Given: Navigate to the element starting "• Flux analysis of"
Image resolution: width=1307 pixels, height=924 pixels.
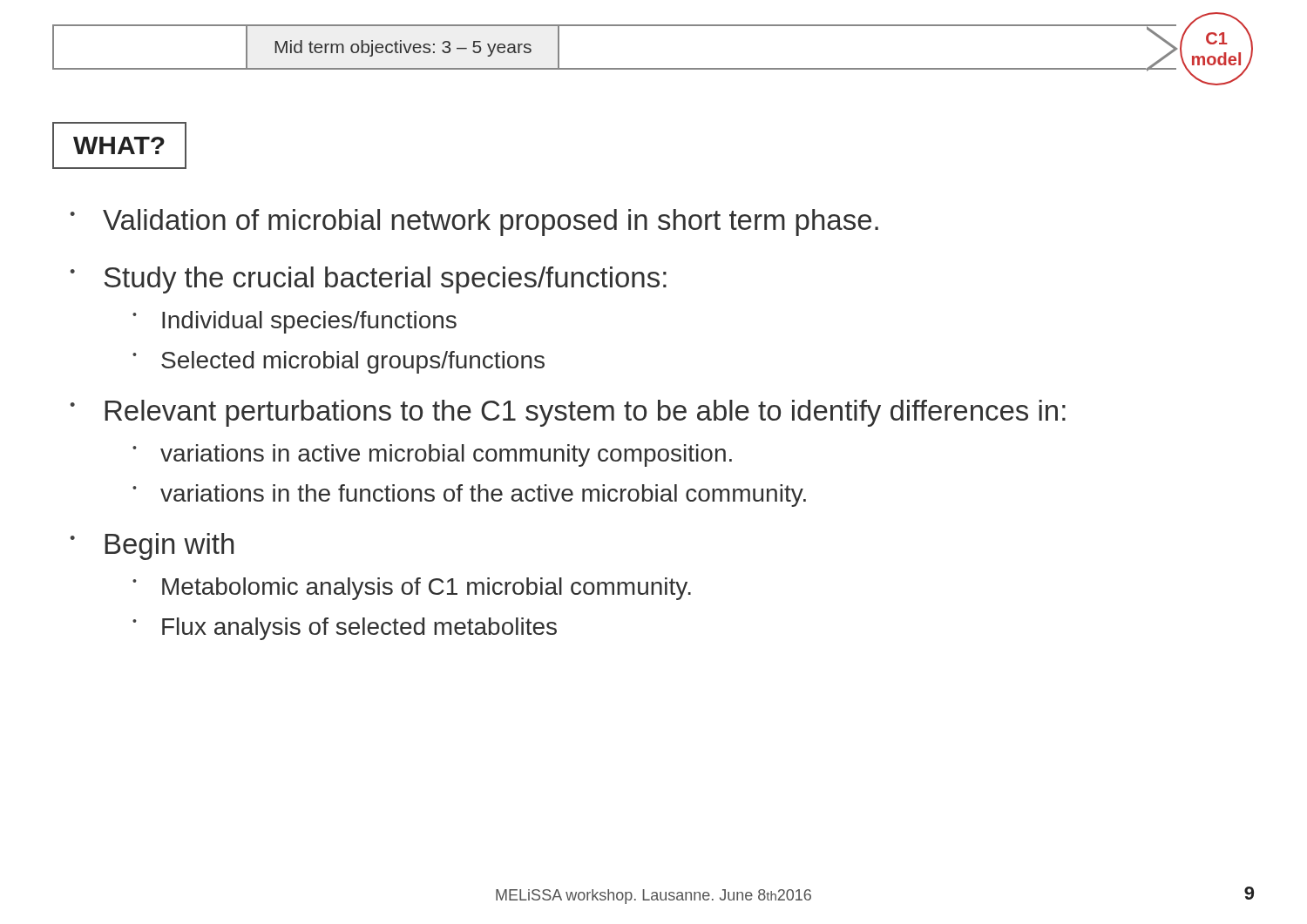Looking at the screenshot, I should 345,627.
